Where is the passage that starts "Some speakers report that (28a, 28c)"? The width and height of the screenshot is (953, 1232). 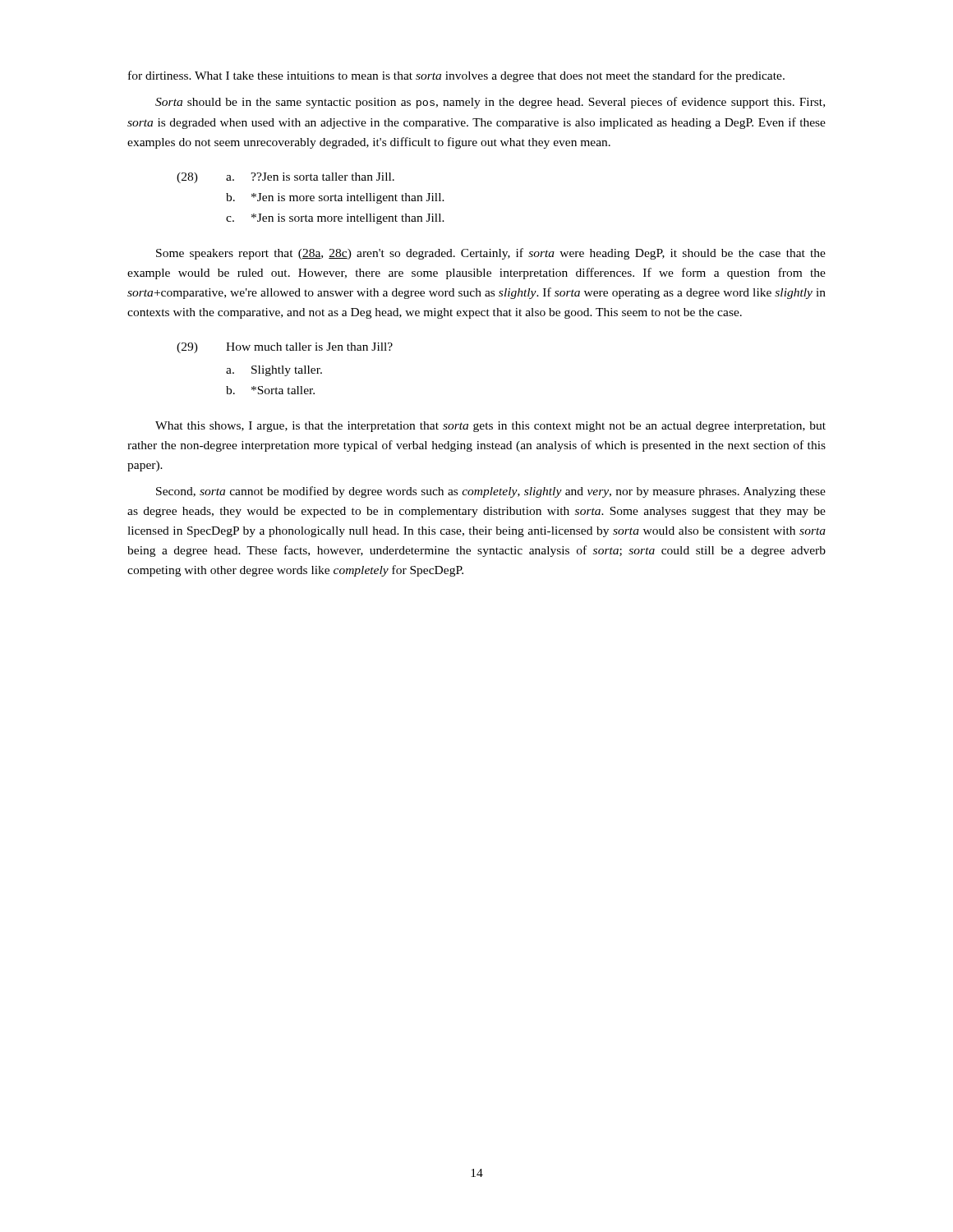click(x=476, y=283)
